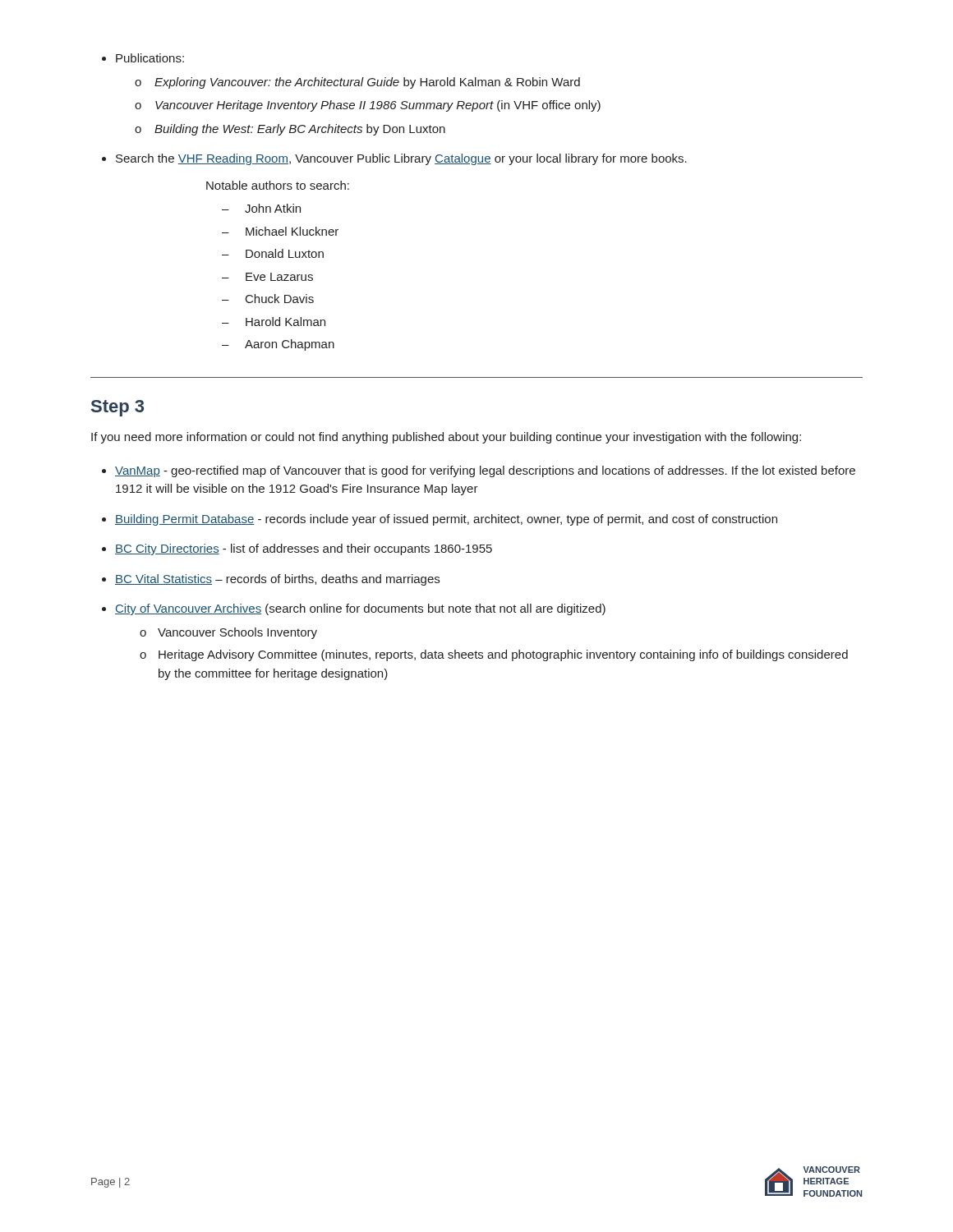Screen dimensions: 1232x953
Task: Find the list item that says "Donald Luxton"
Action: (x=285, y=253)
